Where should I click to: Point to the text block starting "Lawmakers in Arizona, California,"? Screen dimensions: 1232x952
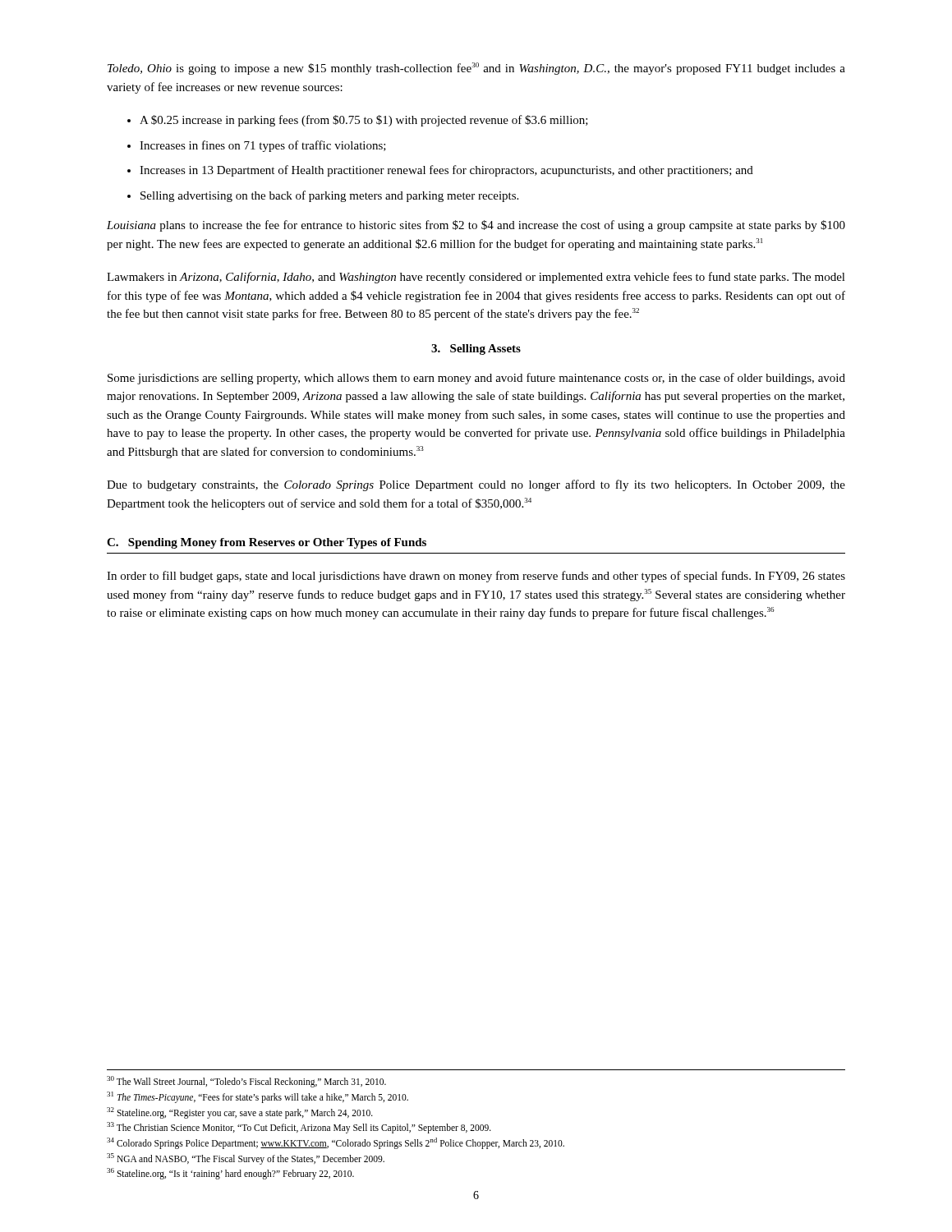476,295
